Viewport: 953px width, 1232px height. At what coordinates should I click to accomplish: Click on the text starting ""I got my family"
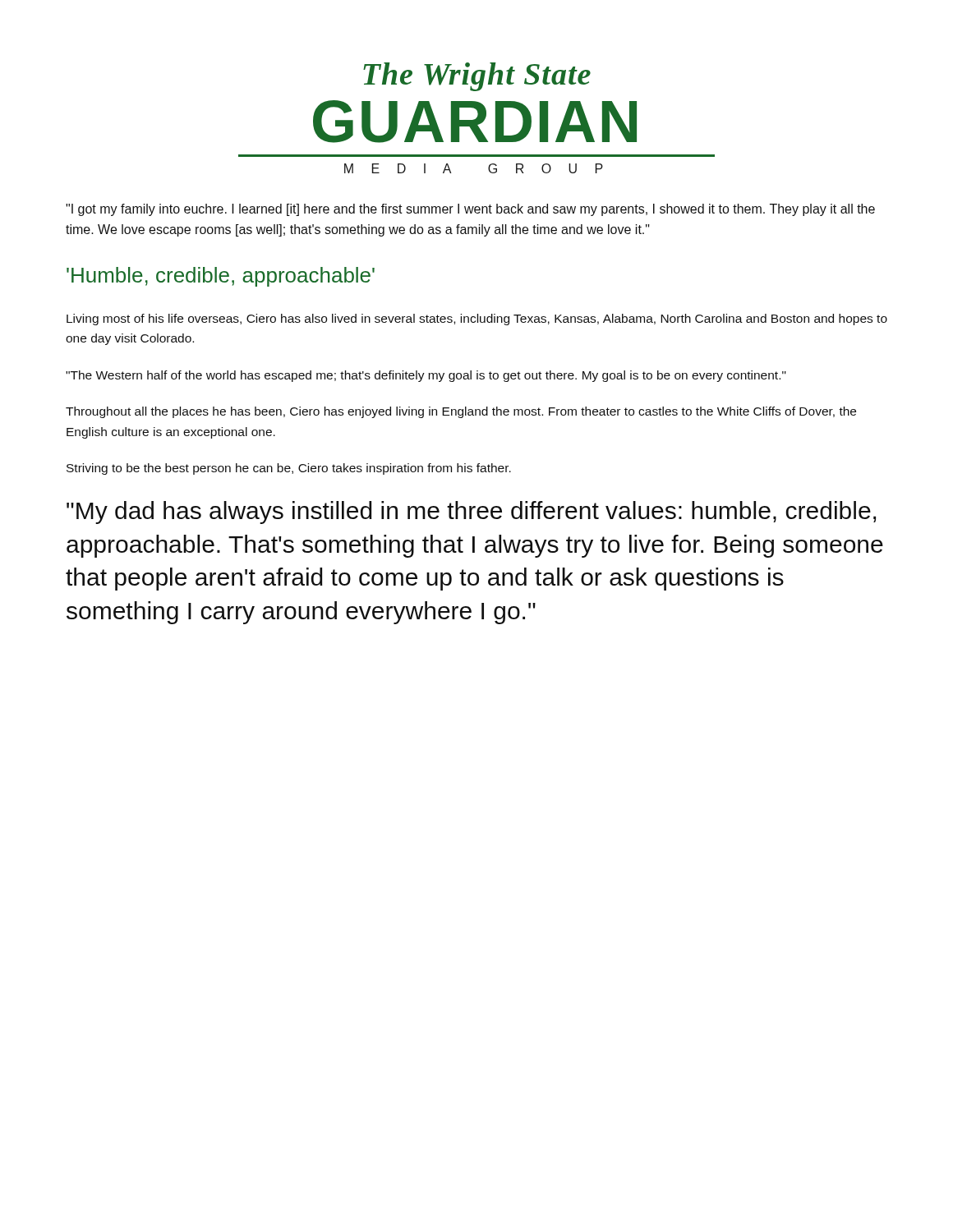coord(470,219)
